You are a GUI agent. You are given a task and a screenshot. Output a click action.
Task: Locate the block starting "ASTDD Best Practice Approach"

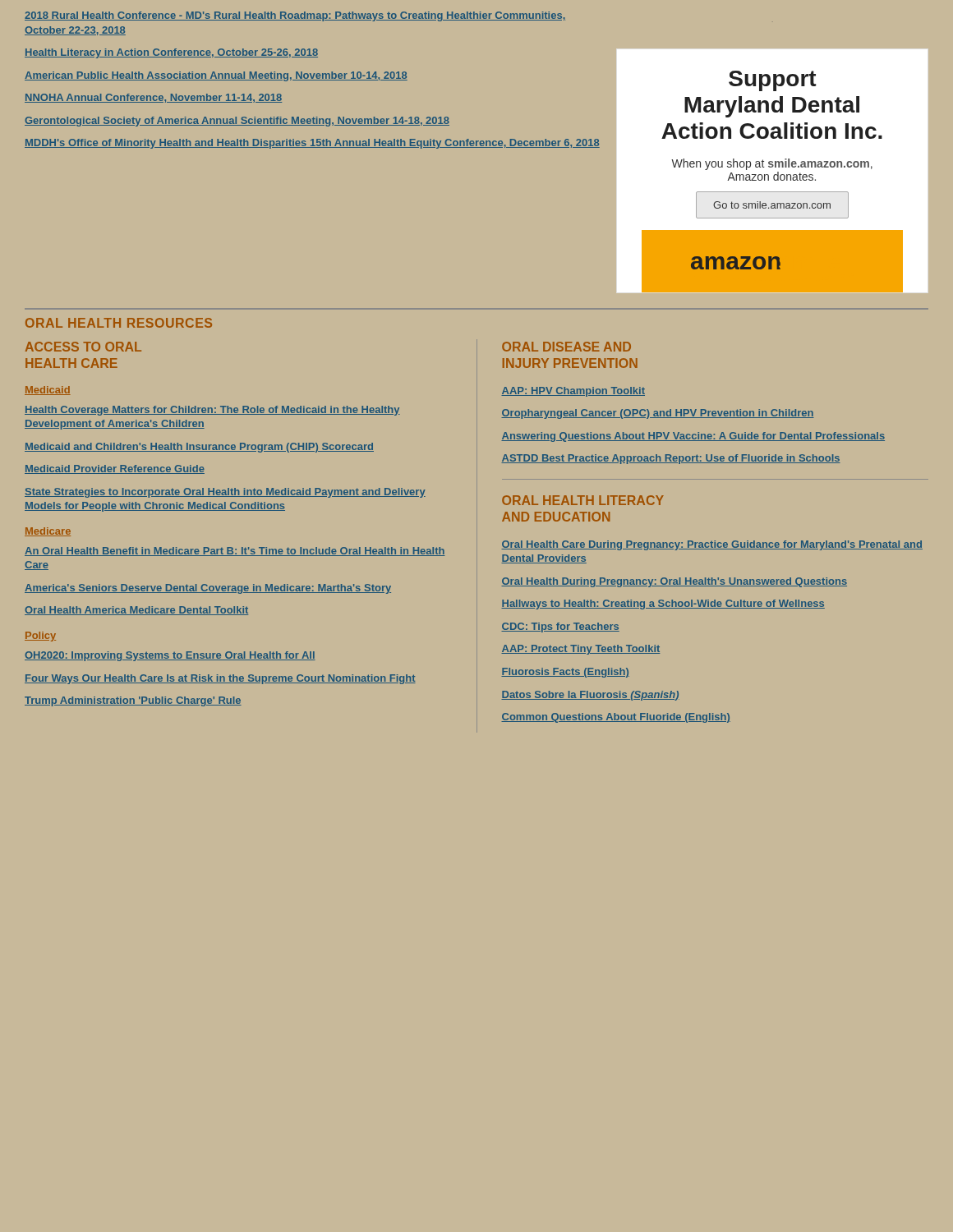715,458
